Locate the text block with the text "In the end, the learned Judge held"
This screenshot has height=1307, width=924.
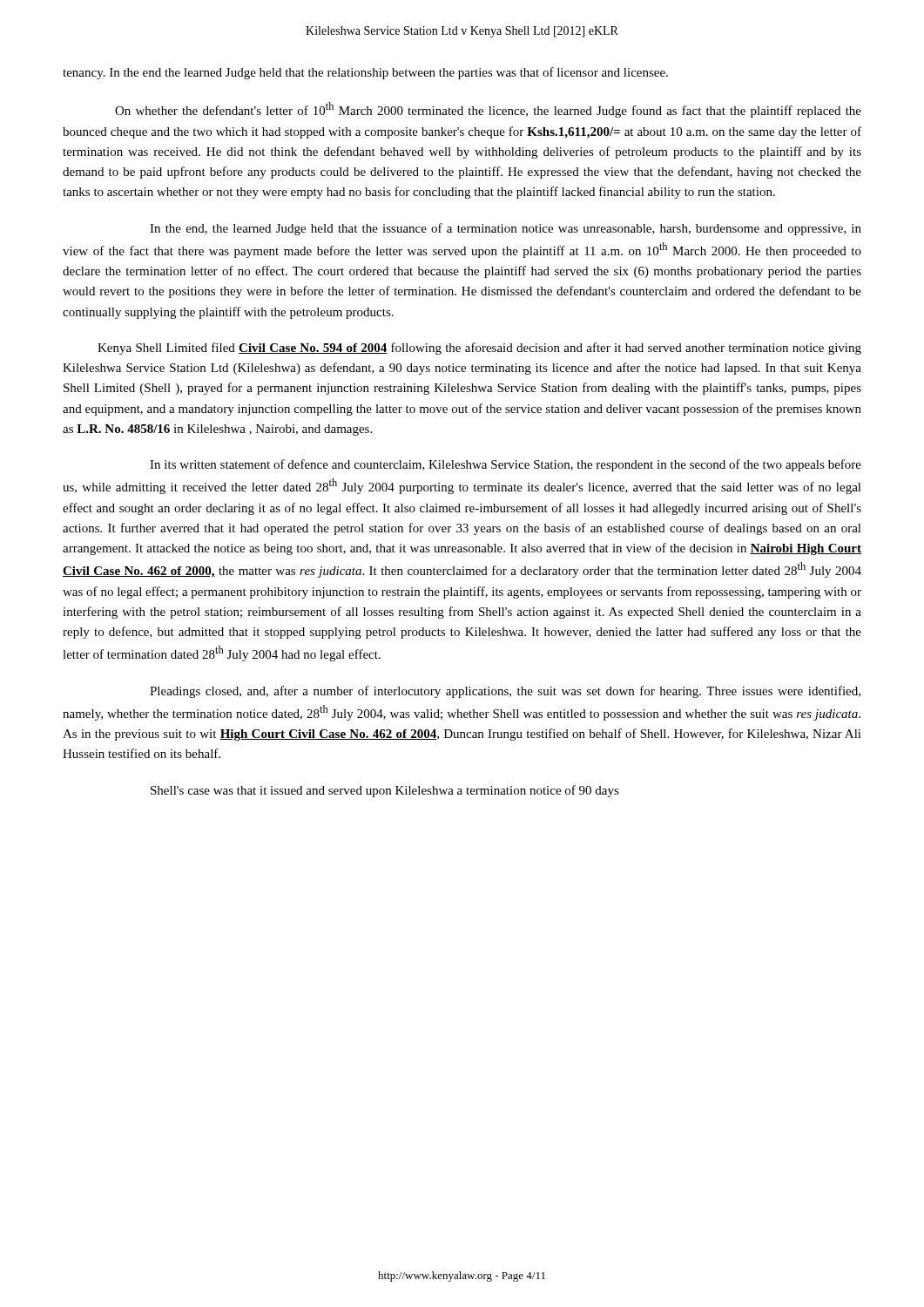[462, 270]
